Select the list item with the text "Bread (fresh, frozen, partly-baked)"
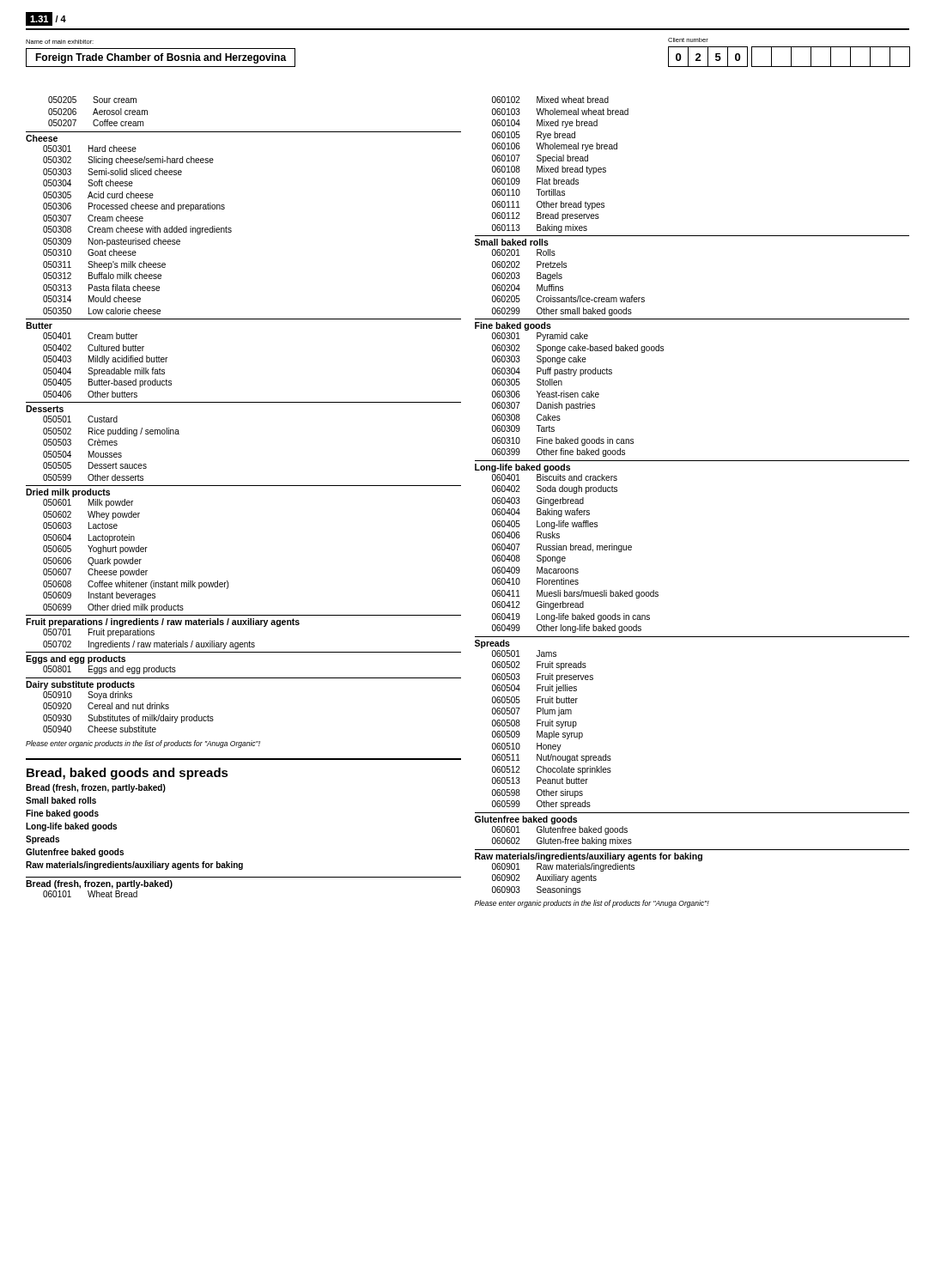The width and height of the screenshot is (935, 1288). click(x=96, y=787)
